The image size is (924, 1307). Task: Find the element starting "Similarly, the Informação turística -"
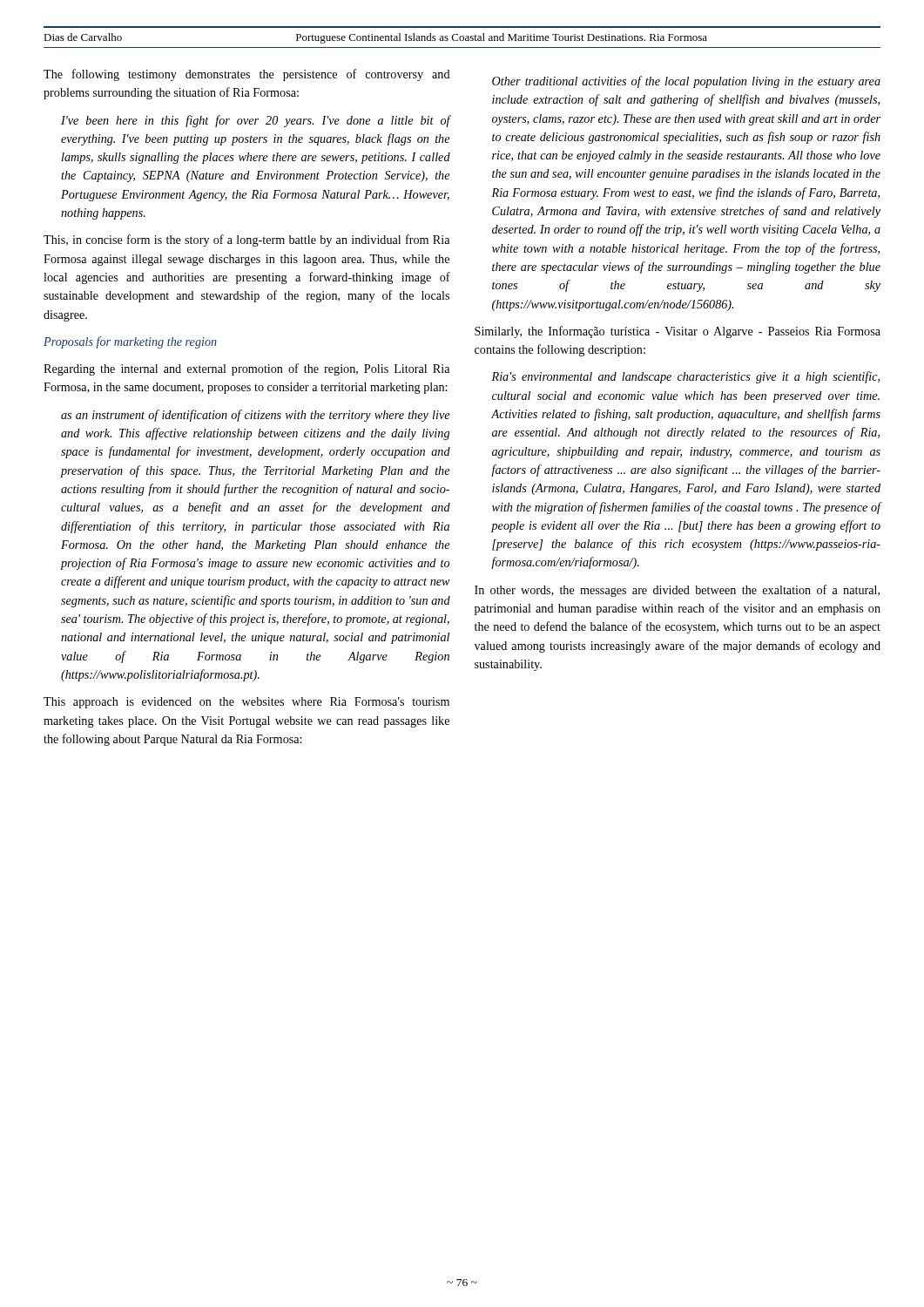pos(677,341)
